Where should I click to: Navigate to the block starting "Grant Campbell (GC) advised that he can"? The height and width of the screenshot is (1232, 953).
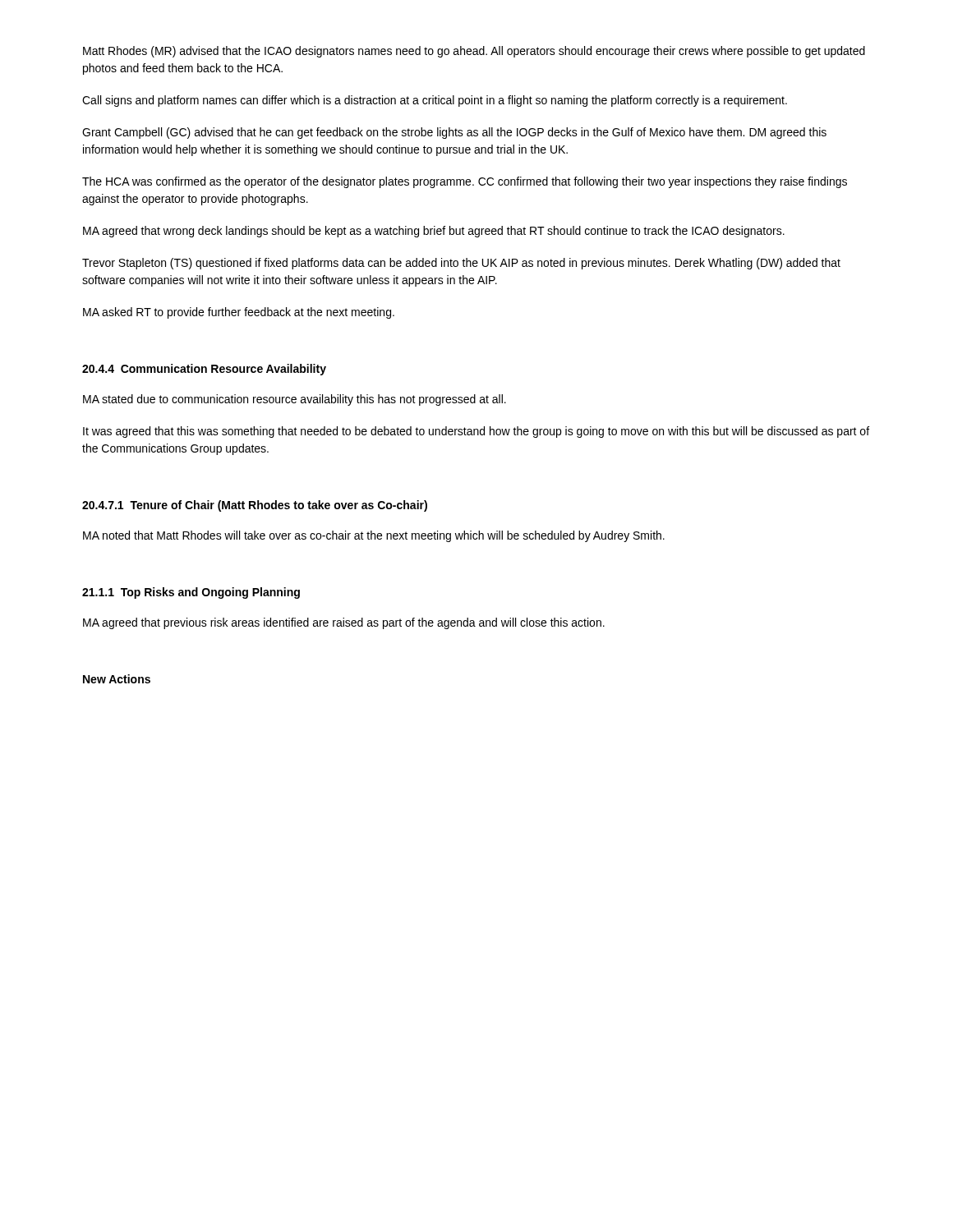point(454,141)
